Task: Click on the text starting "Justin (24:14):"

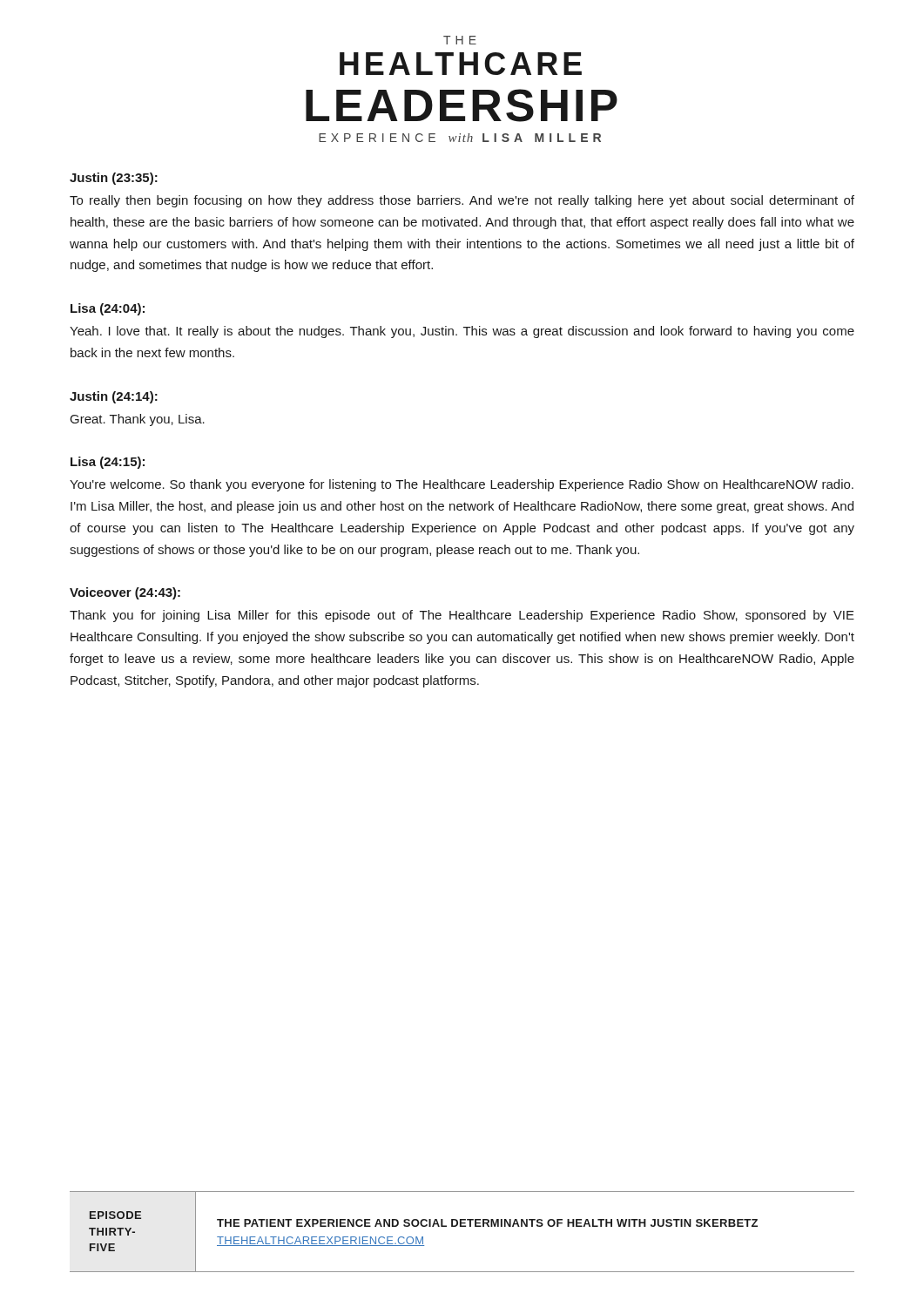Action: click(114, 396)
